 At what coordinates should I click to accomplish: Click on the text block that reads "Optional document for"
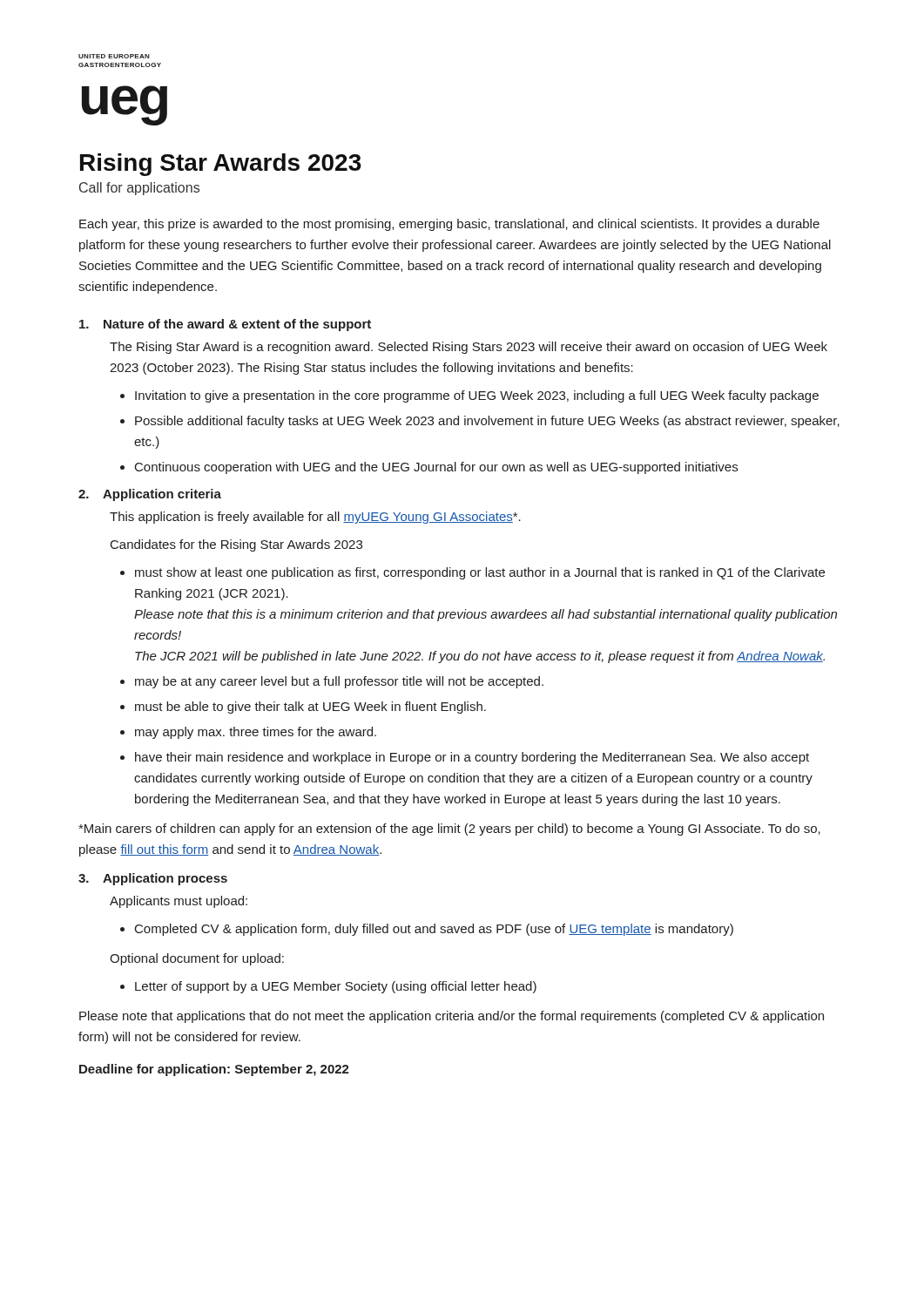pos(197,958)
